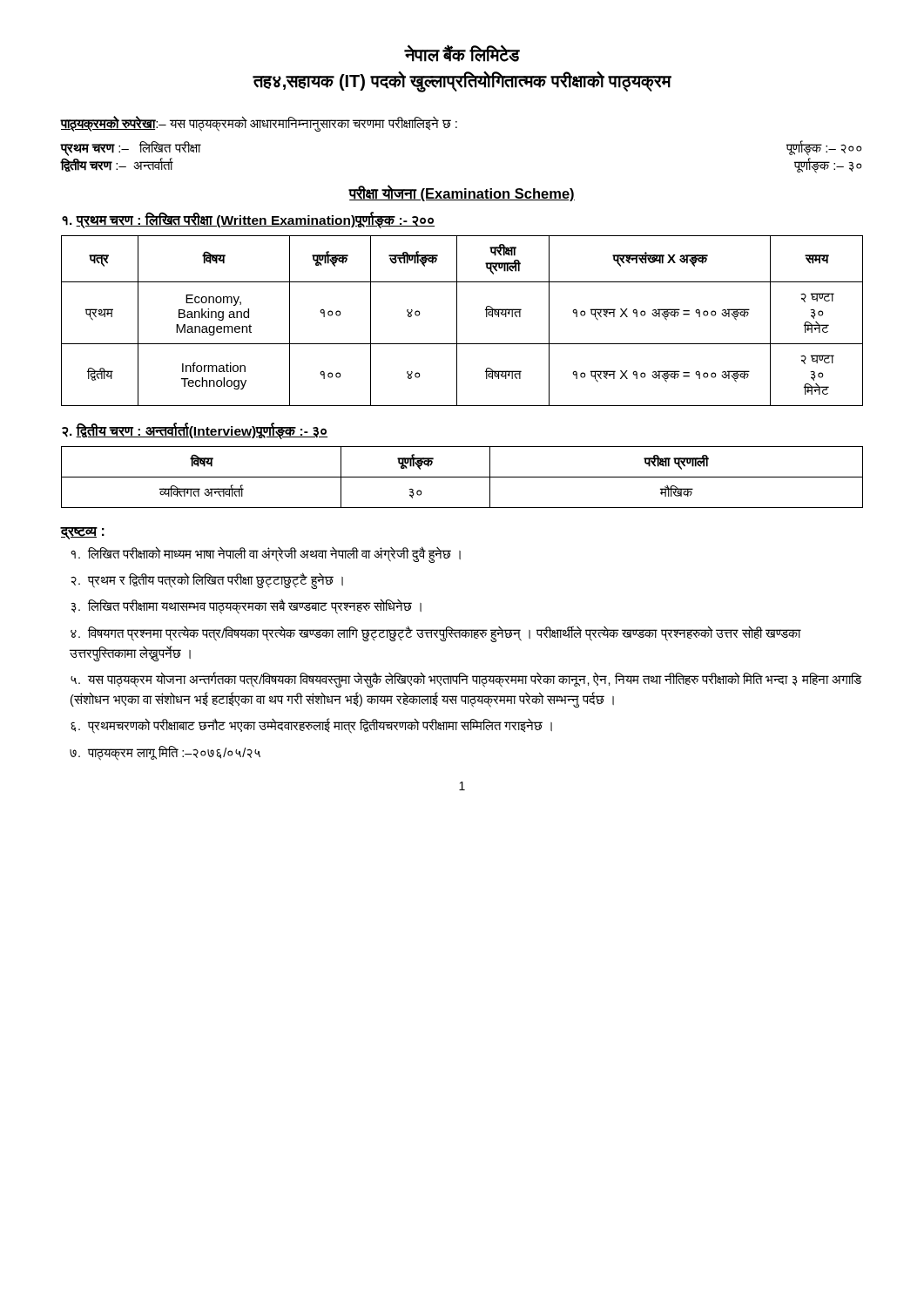Locate the text "परीक्षा योजना (Examination Scheme)"
924x1307 pixels.
coord(462,193)
